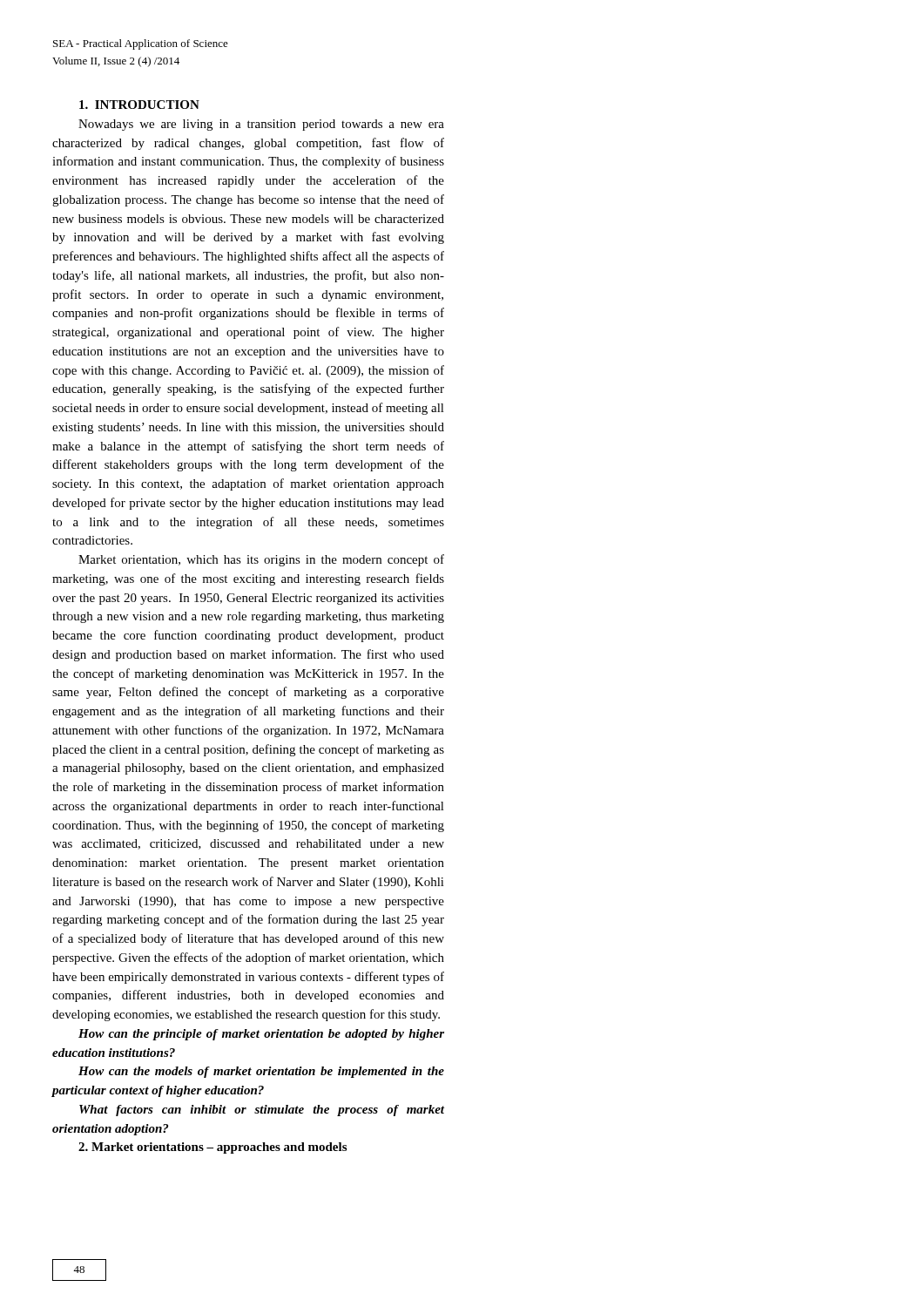This screenshot has width=924, height=1307.
Task: Find the text block that reads "Market orientation, which has its"
Action: (x=248, y=788)
